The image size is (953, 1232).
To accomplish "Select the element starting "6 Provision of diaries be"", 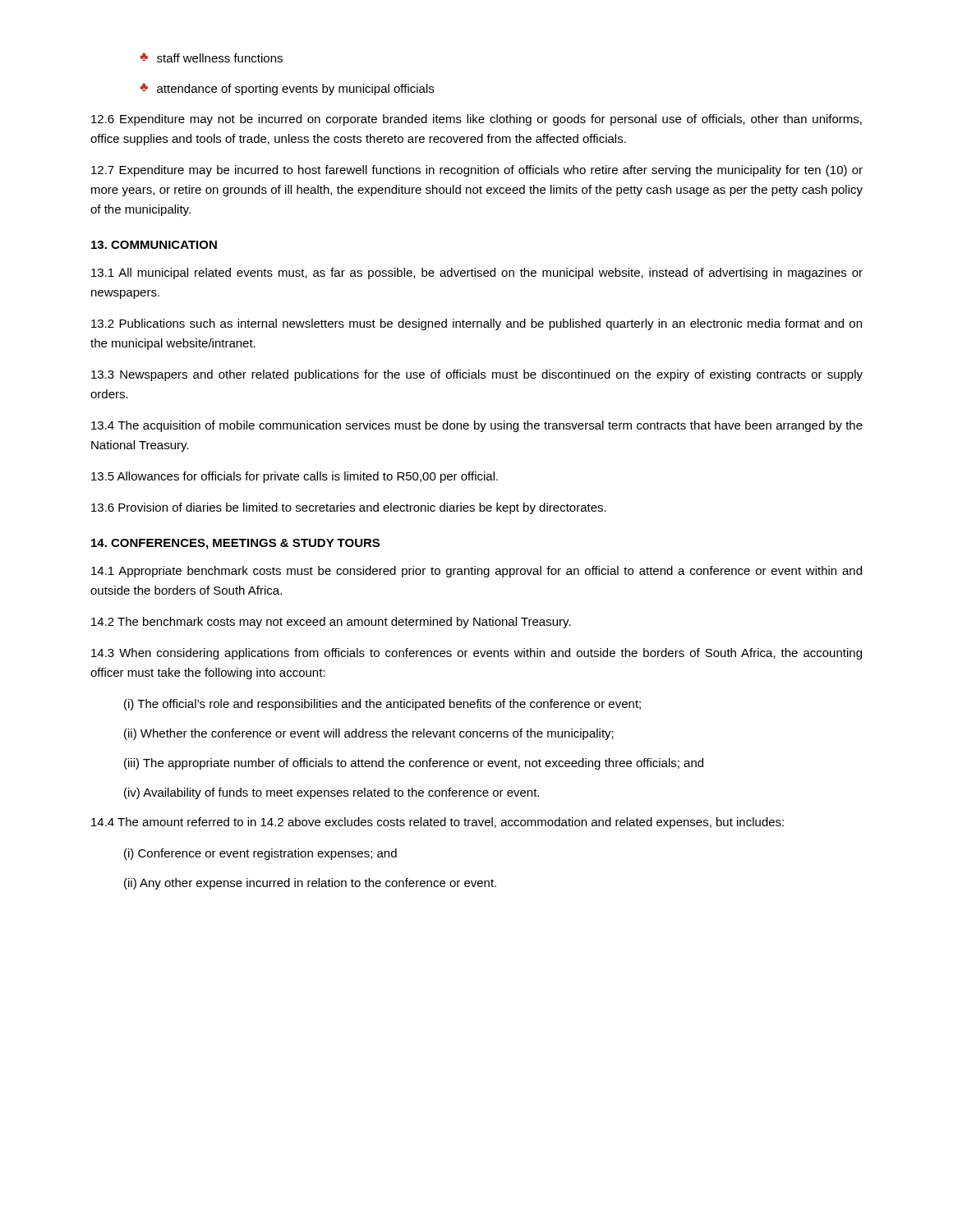I will [349, 507].
